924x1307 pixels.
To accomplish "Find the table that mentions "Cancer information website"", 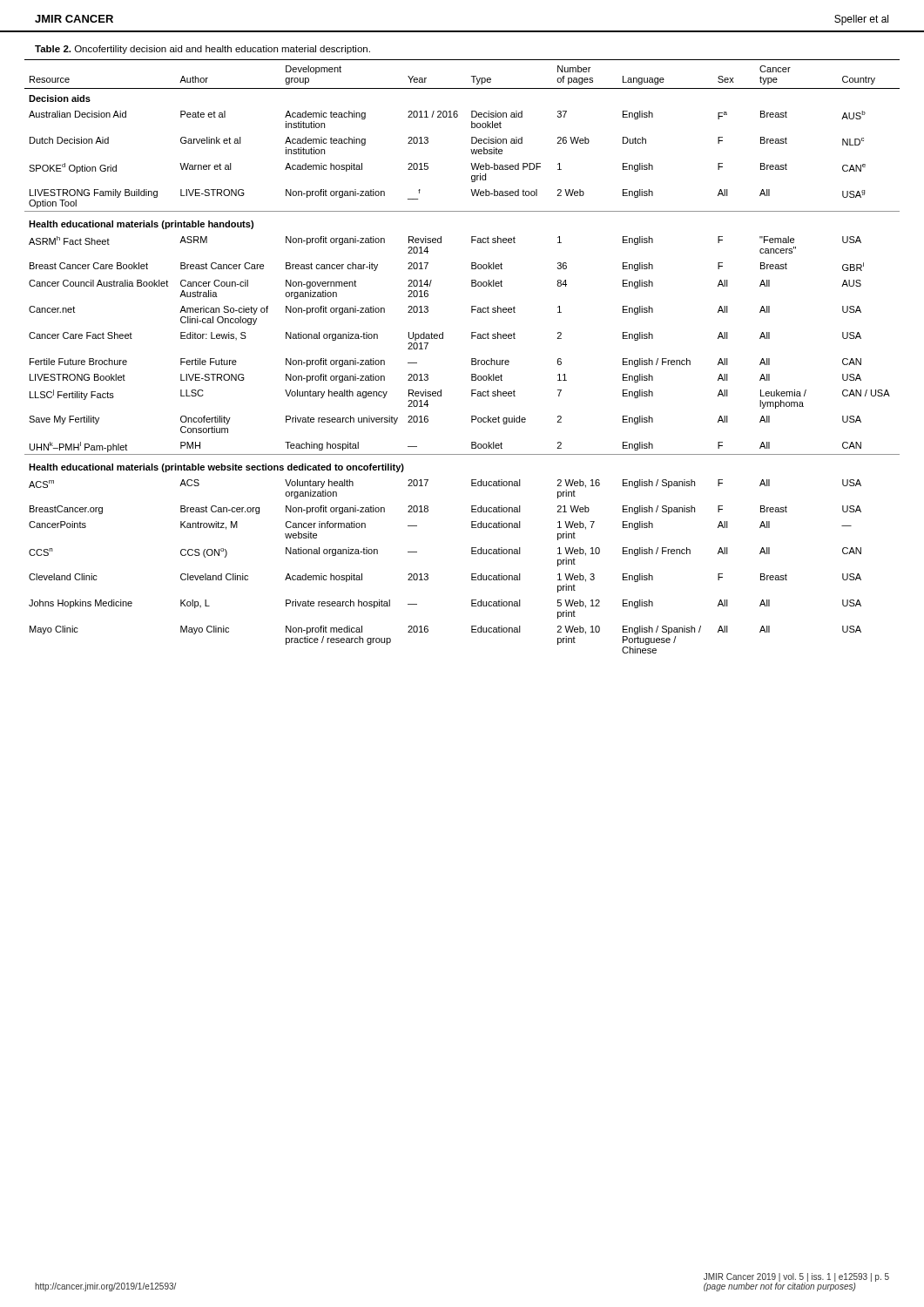I will point(462,367).
